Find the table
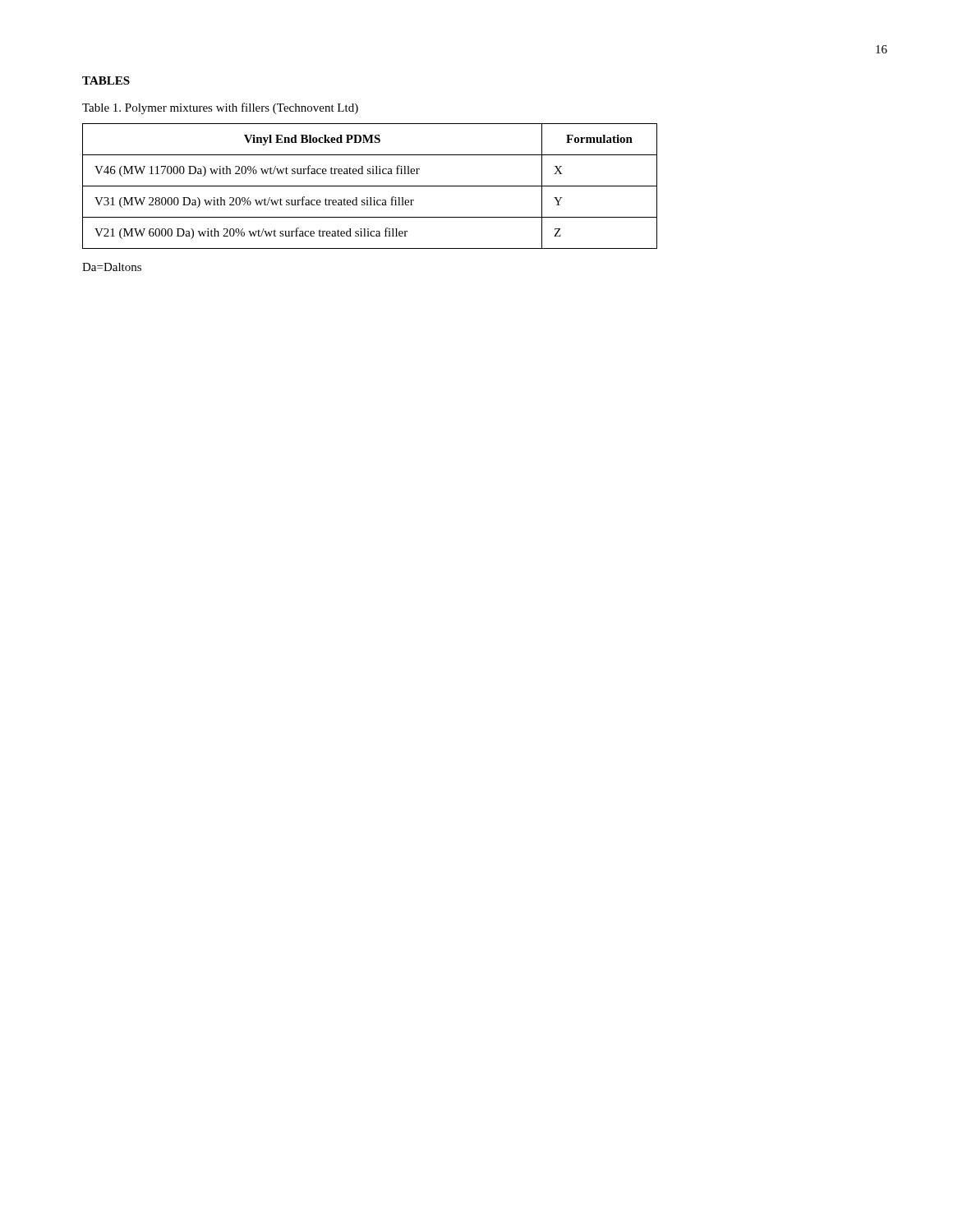953x1232 pixels. pos(476,186)
